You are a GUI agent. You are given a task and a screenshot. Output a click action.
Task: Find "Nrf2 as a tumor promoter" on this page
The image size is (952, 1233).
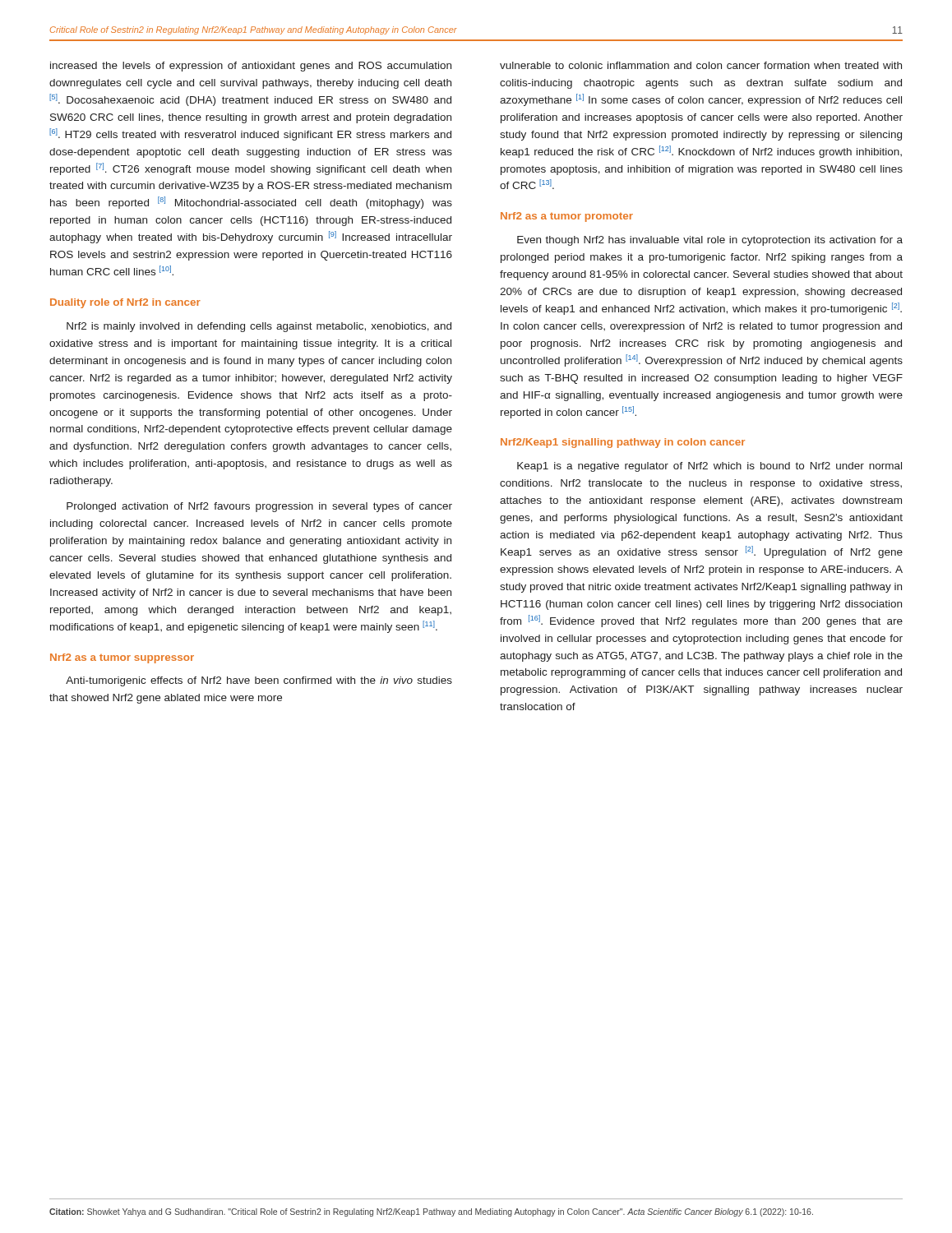tap(567, 217)
